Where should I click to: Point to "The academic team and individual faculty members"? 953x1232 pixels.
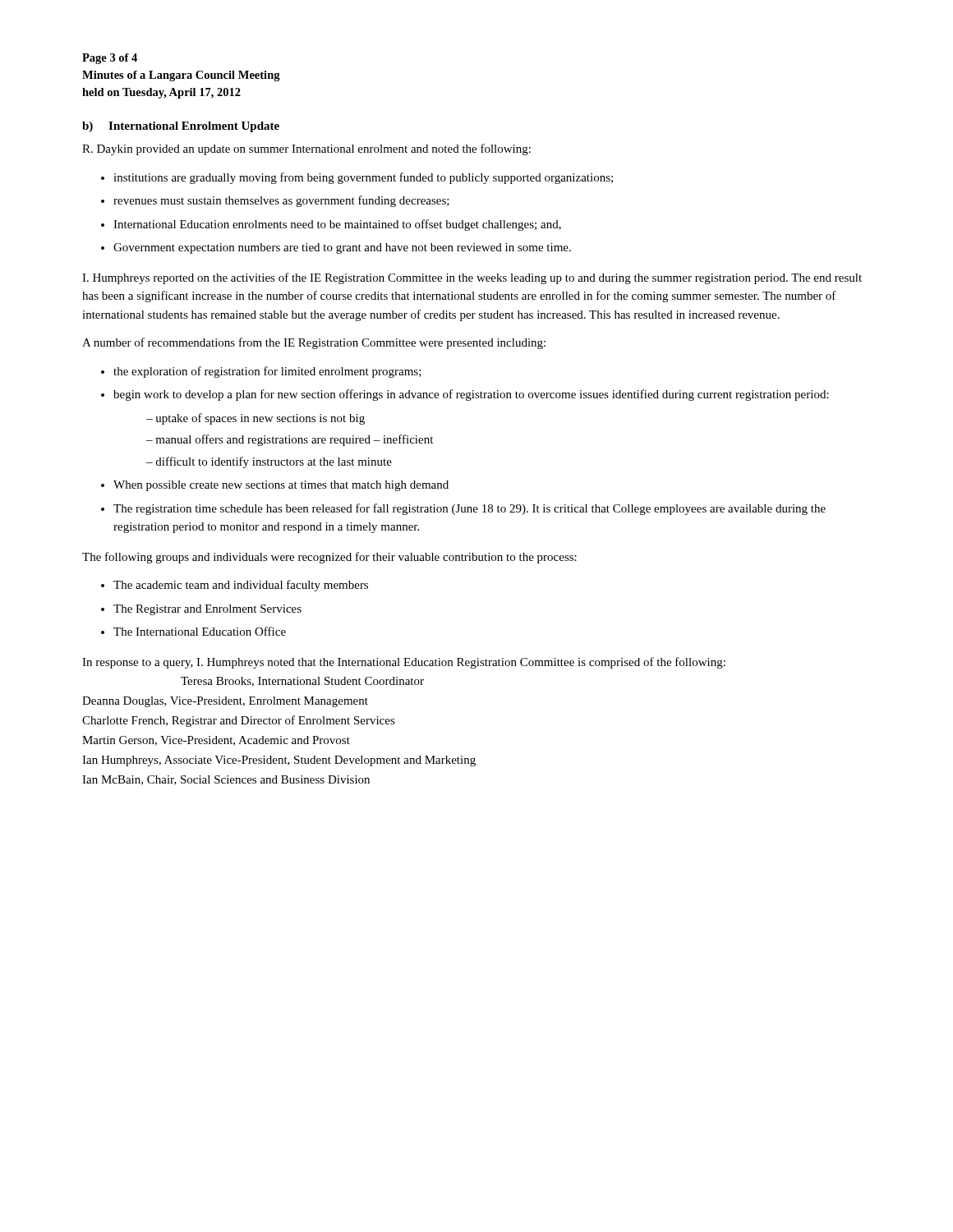[241, 585]
